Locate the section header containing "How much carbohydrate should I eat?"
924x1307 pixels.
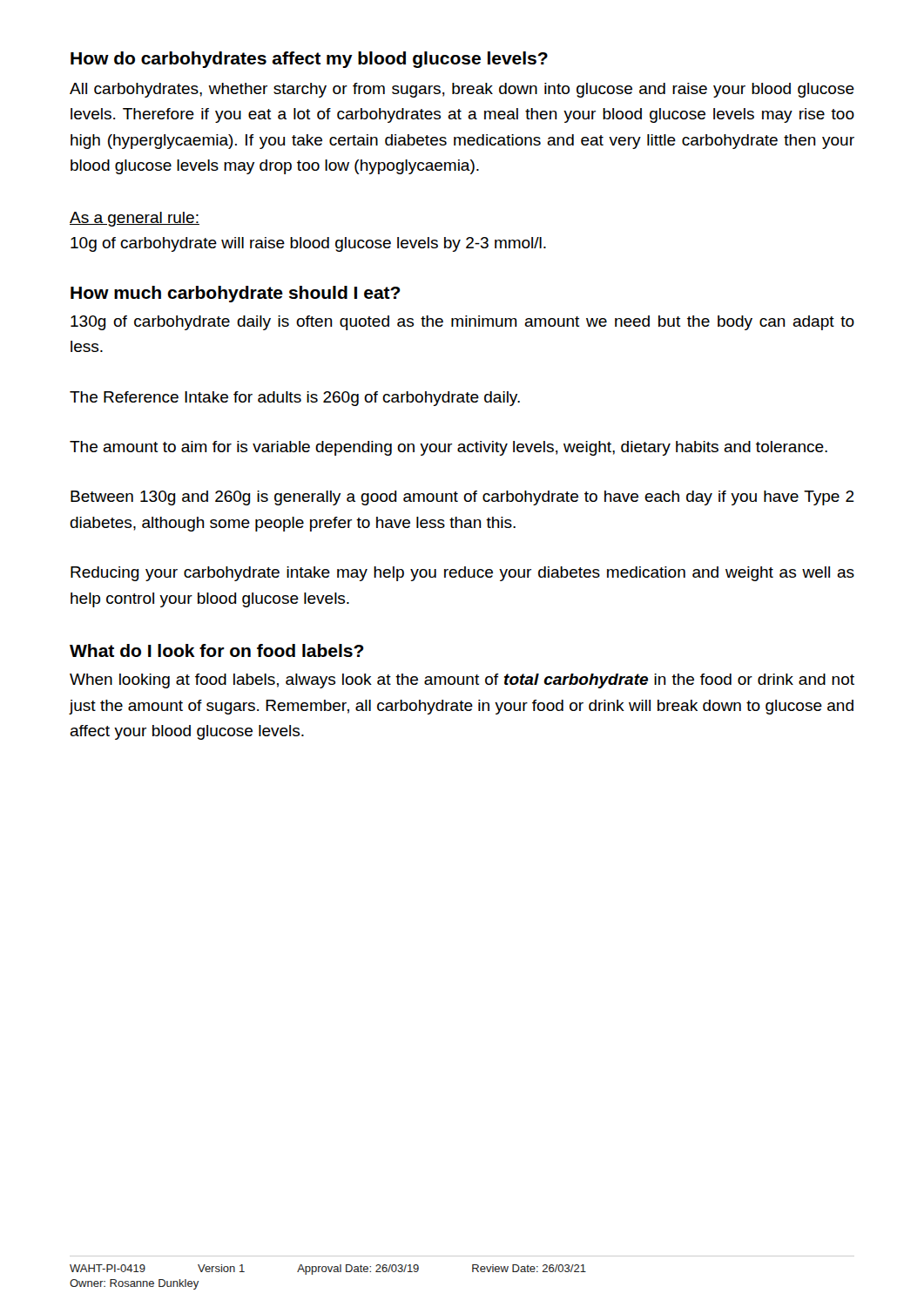tap(235, 292)
